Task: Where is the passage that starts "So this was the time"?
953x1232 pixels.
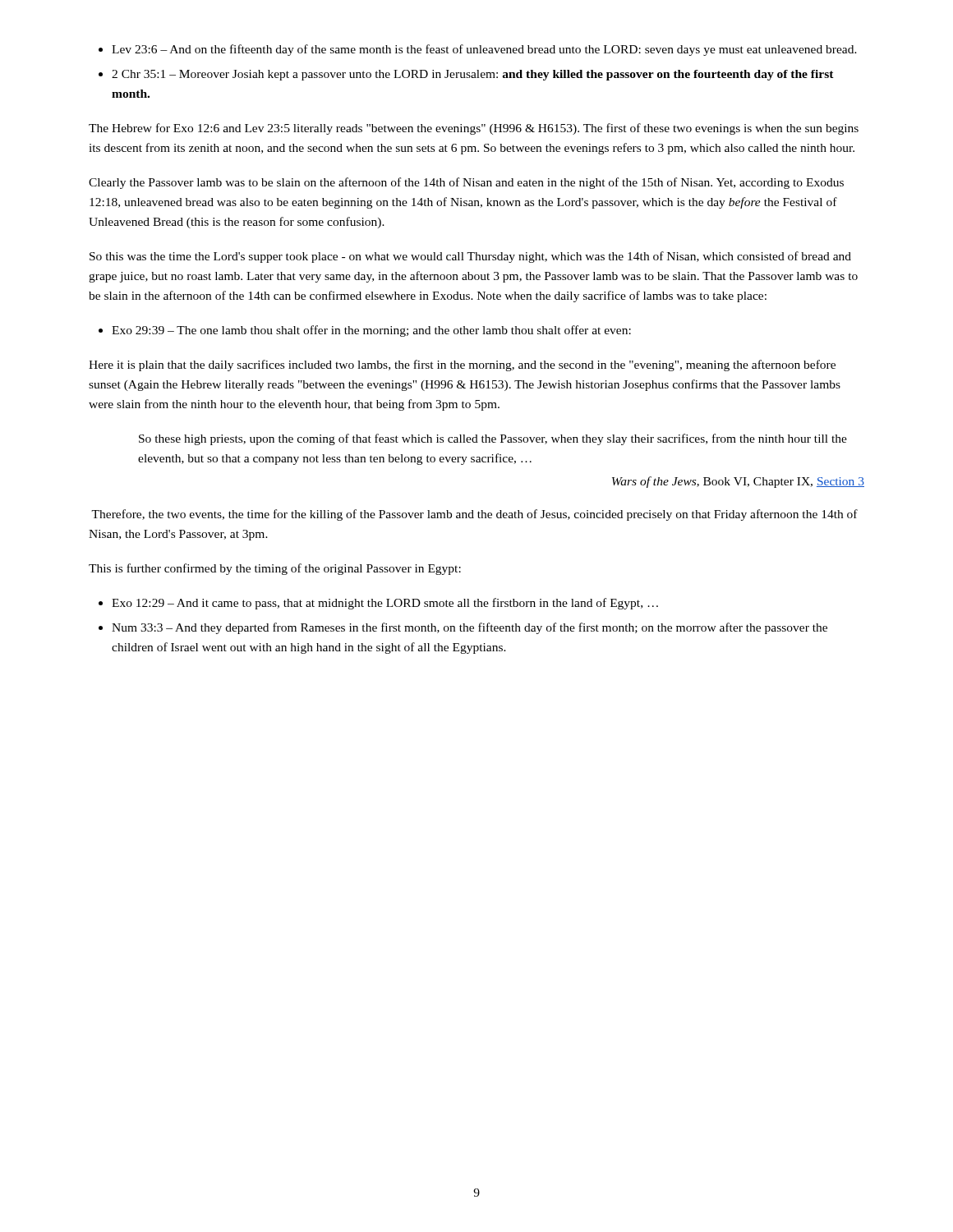Action: click(473, 276)
